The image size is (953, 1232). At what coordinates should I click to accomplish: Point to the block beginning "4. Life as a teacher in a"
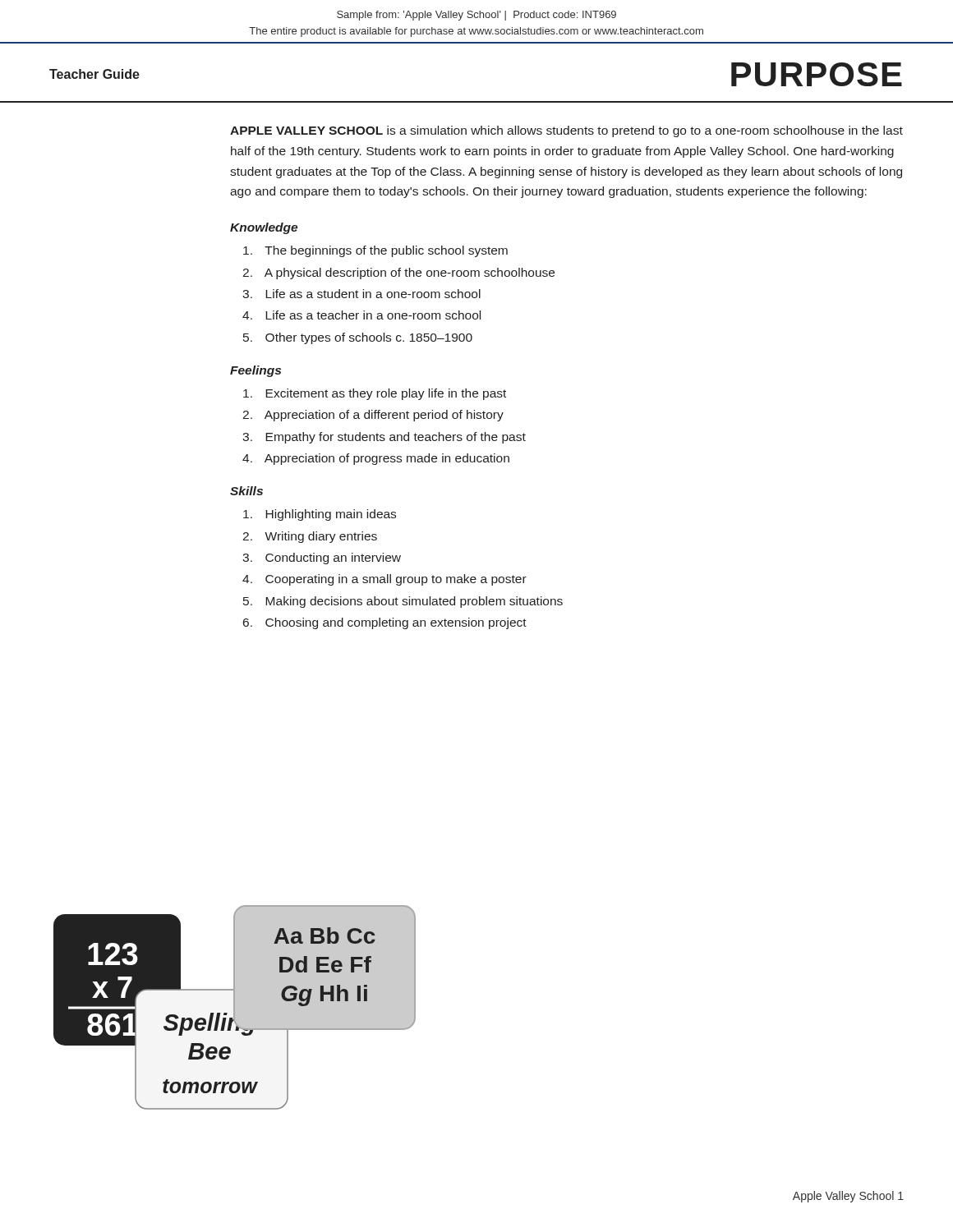(x=356, y=316)
